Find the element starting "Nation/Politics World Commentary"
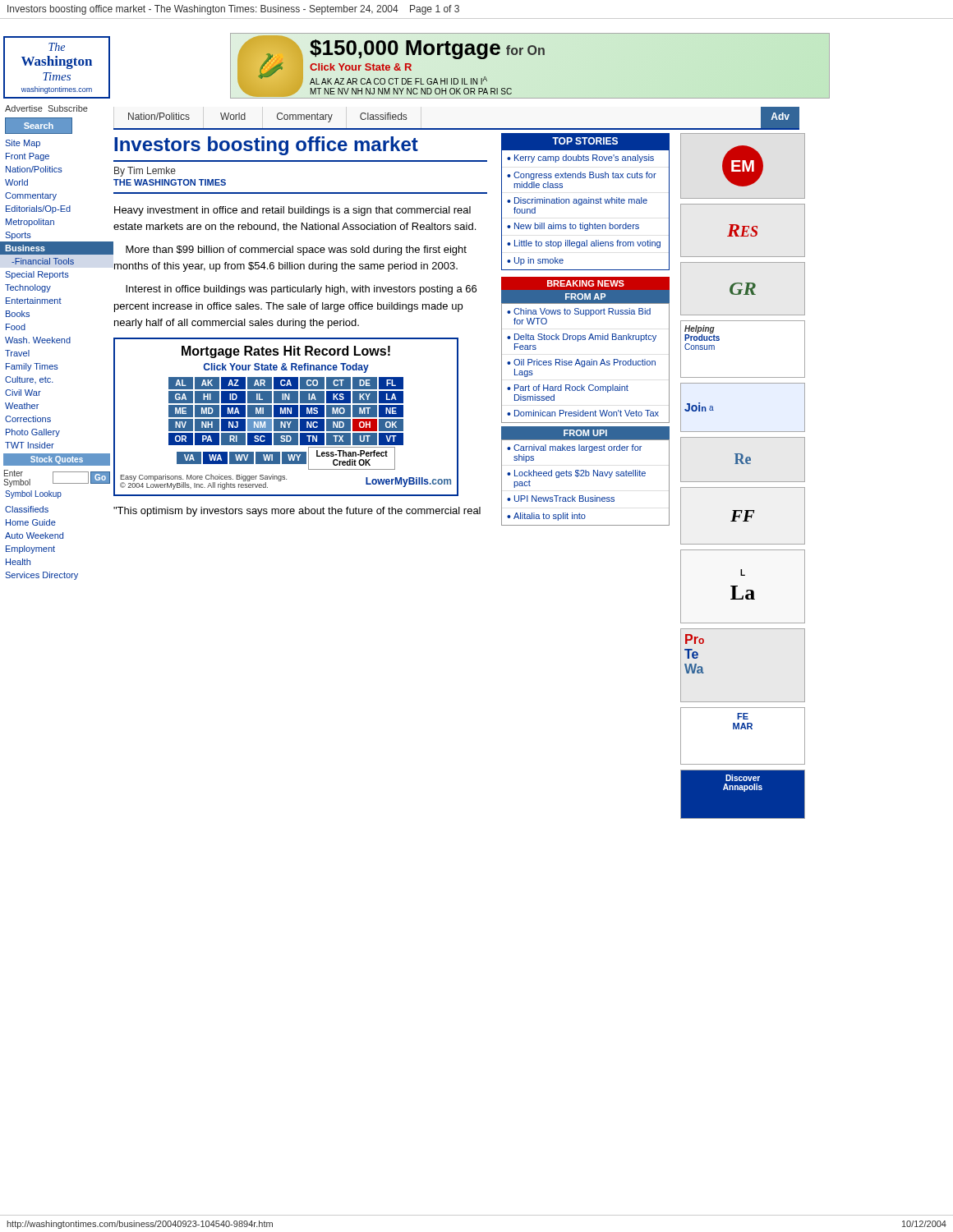Viewport: 953px width, 1232px height. click(x=456, y=117)
